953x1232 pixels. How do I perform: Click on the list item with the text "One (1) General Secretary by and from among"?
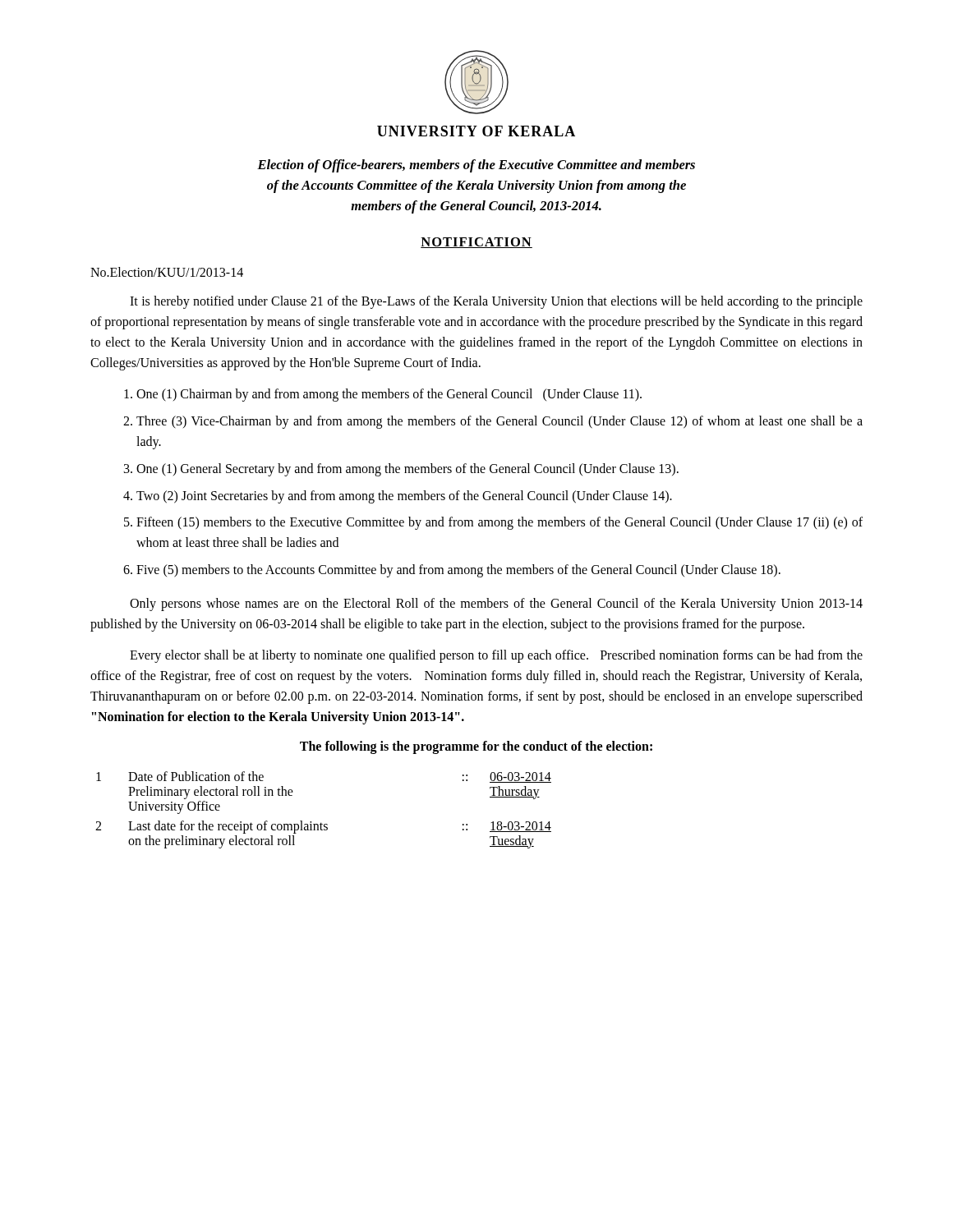408,468
